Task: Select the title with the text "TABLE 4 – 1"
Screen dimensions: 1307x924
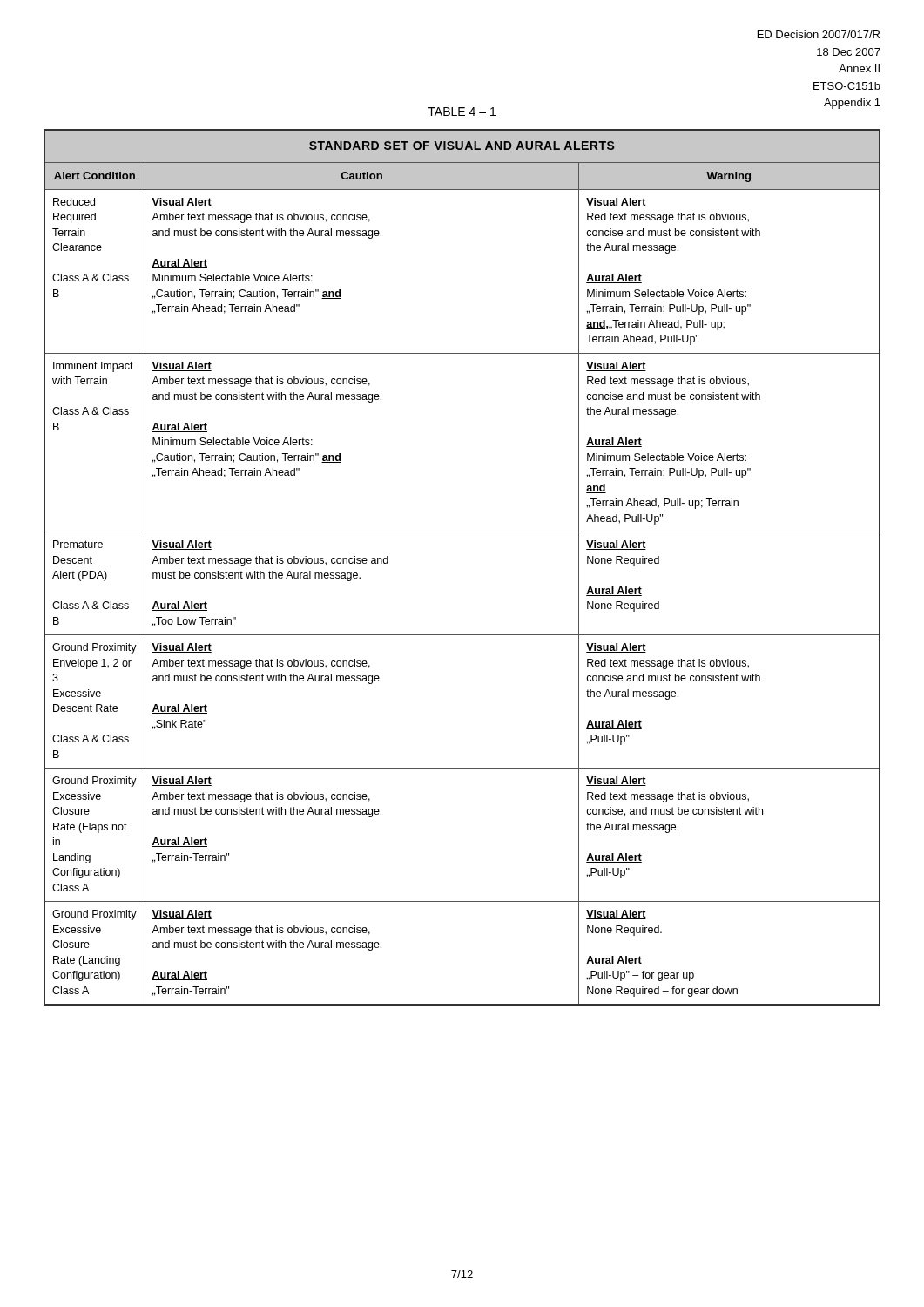Action: click(462, 112)
